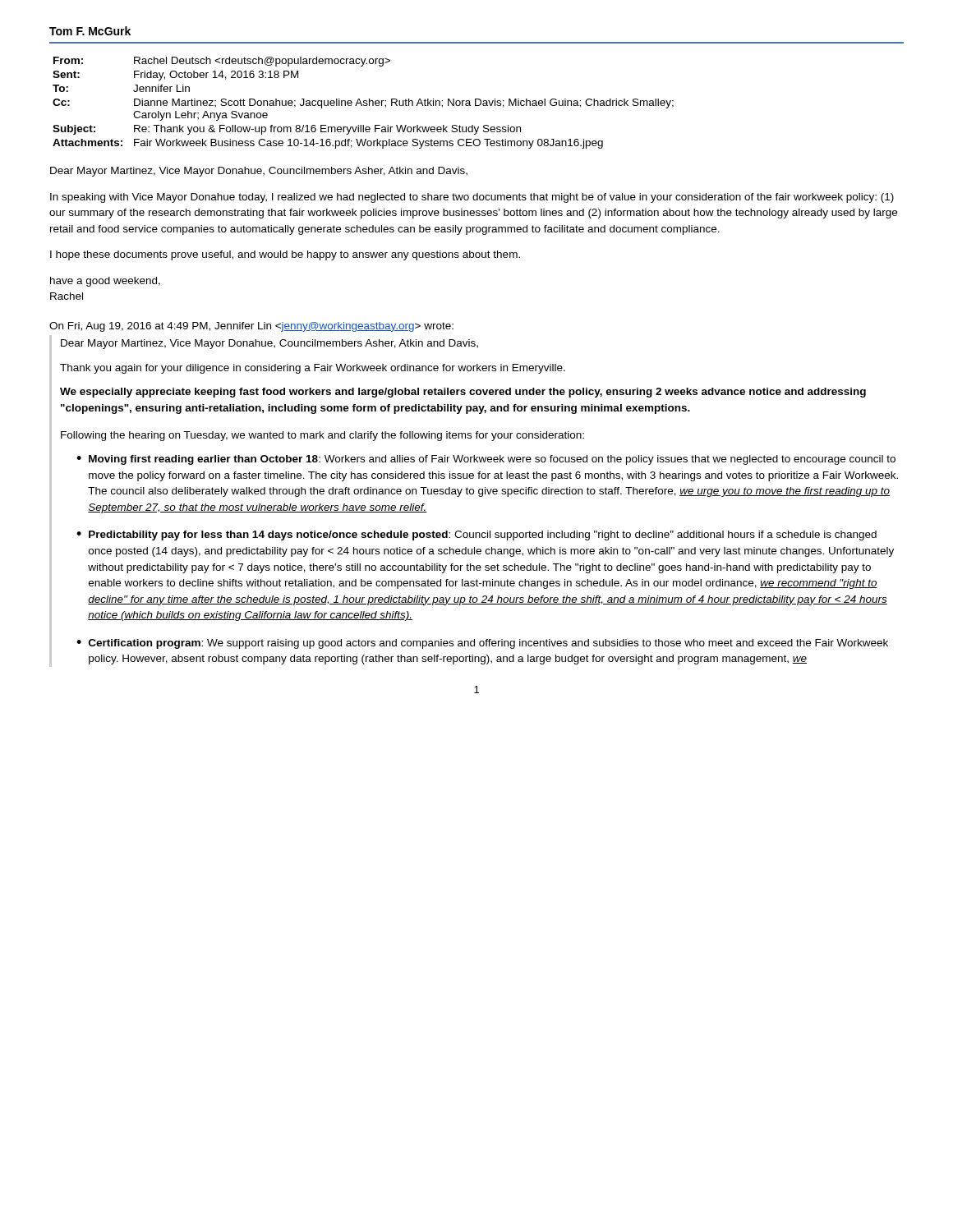
Task: Select the table
Action: (476, 101)
